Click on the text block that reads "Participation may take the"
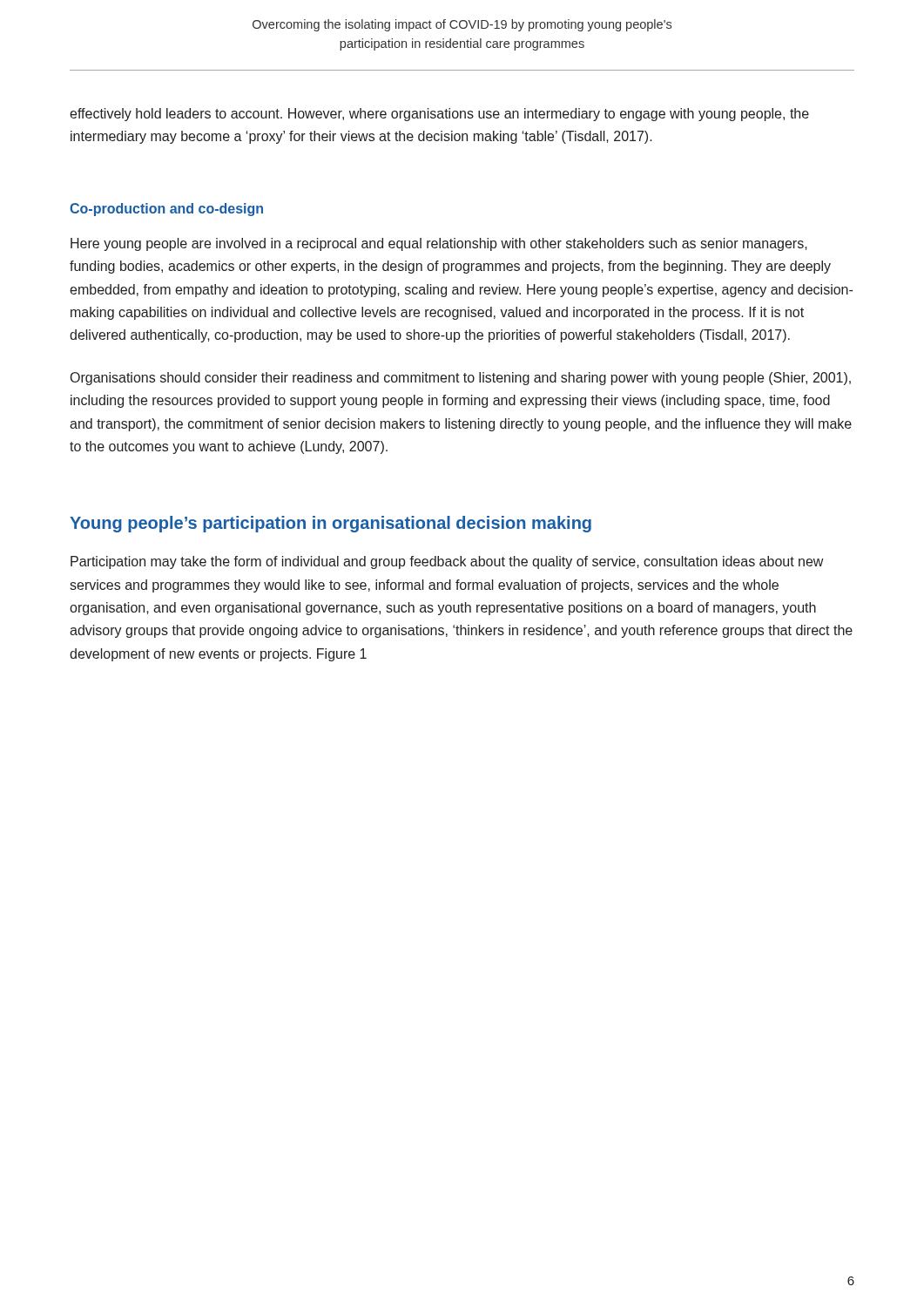This screenshot has height=1307, width=924. pyautogui.click(x=461, y=608)
